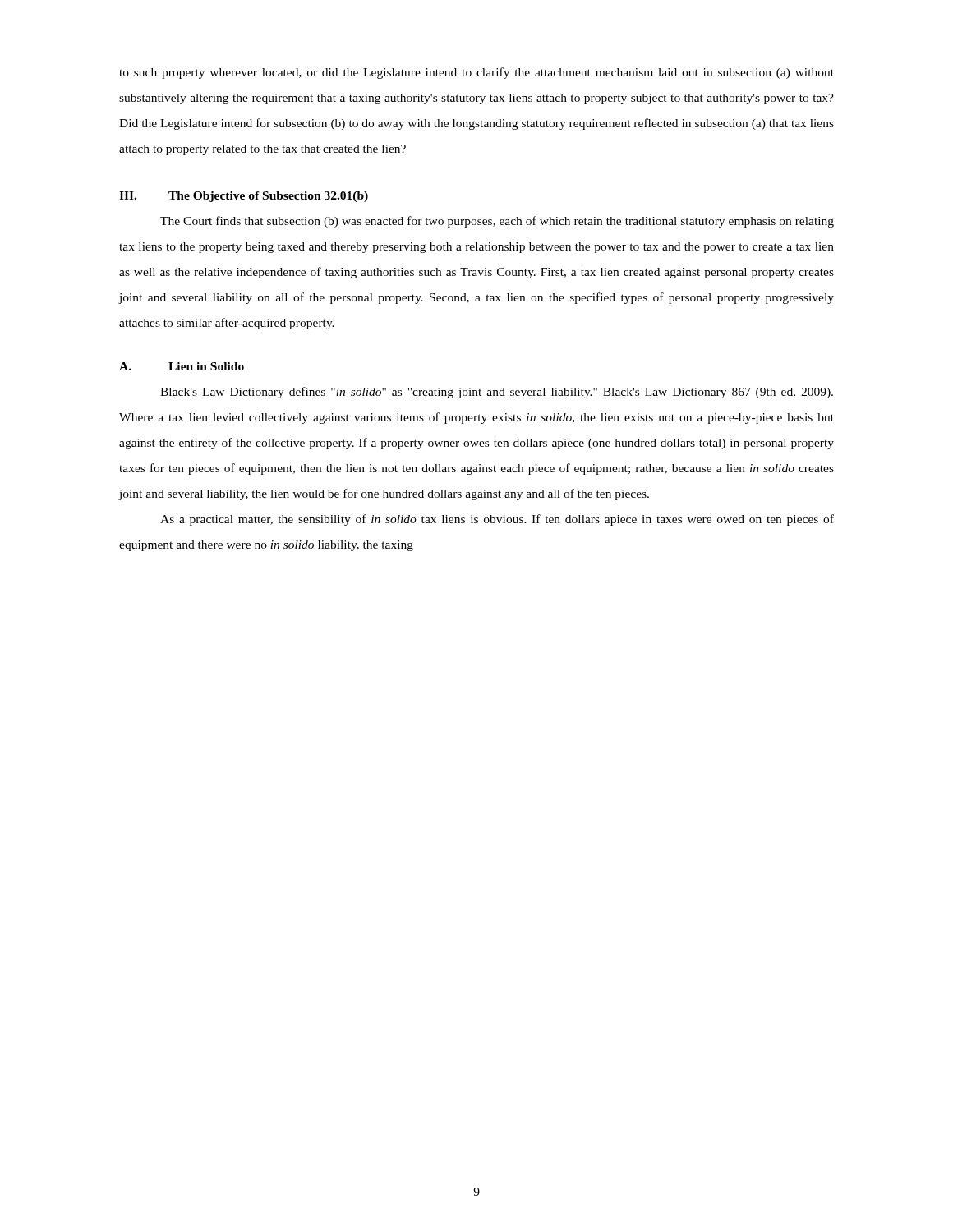Point to the block starting "A. Lien in Solido"
Screen dimensions: 1232x953
tap(182, 366)
